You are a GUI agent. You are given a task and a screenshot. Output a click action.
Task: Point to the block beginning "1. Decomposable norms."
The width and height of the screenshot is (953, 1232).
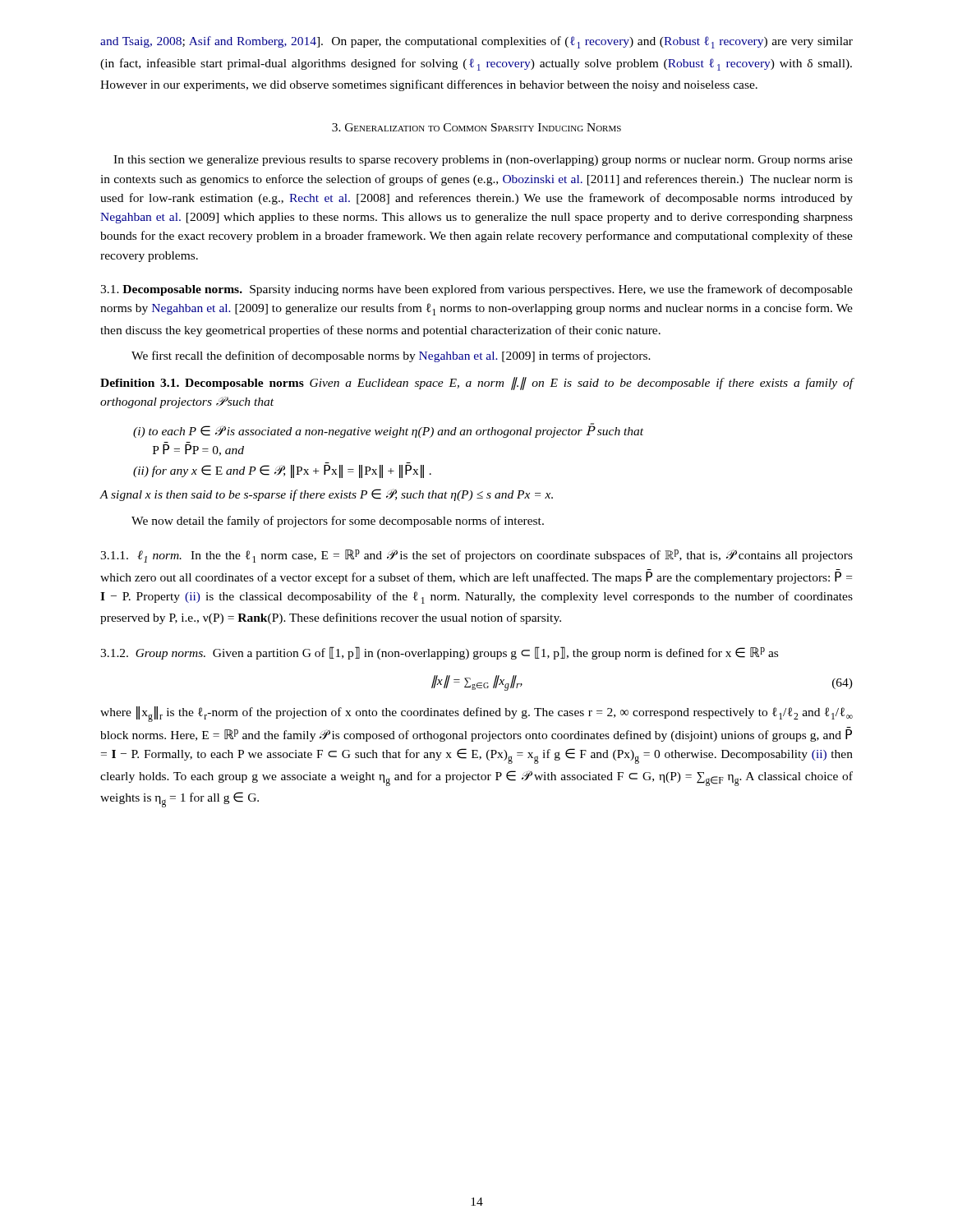476,309
